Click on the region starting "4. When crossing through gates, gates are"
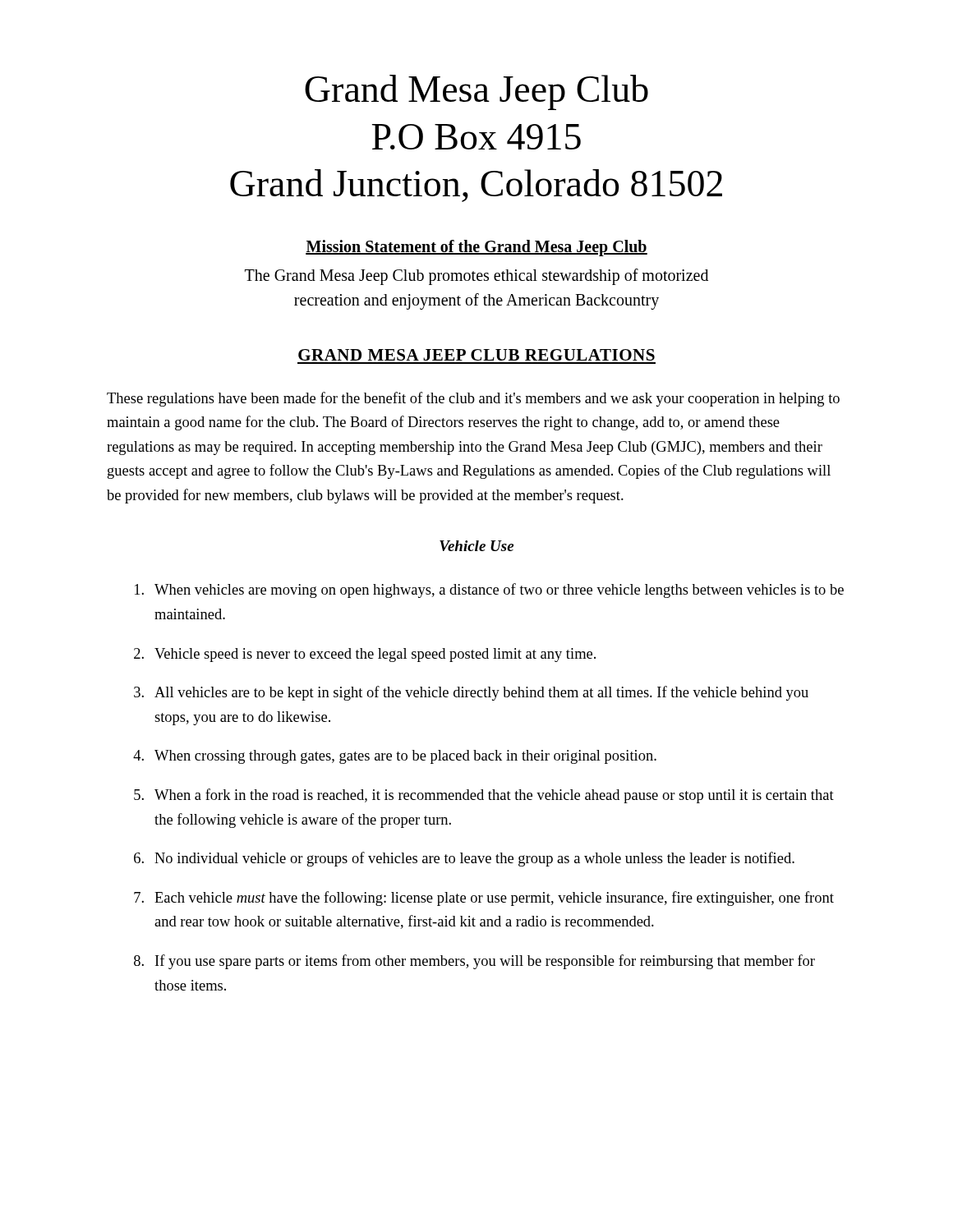This screenshot has width=953, height=1232. (476, 757)
